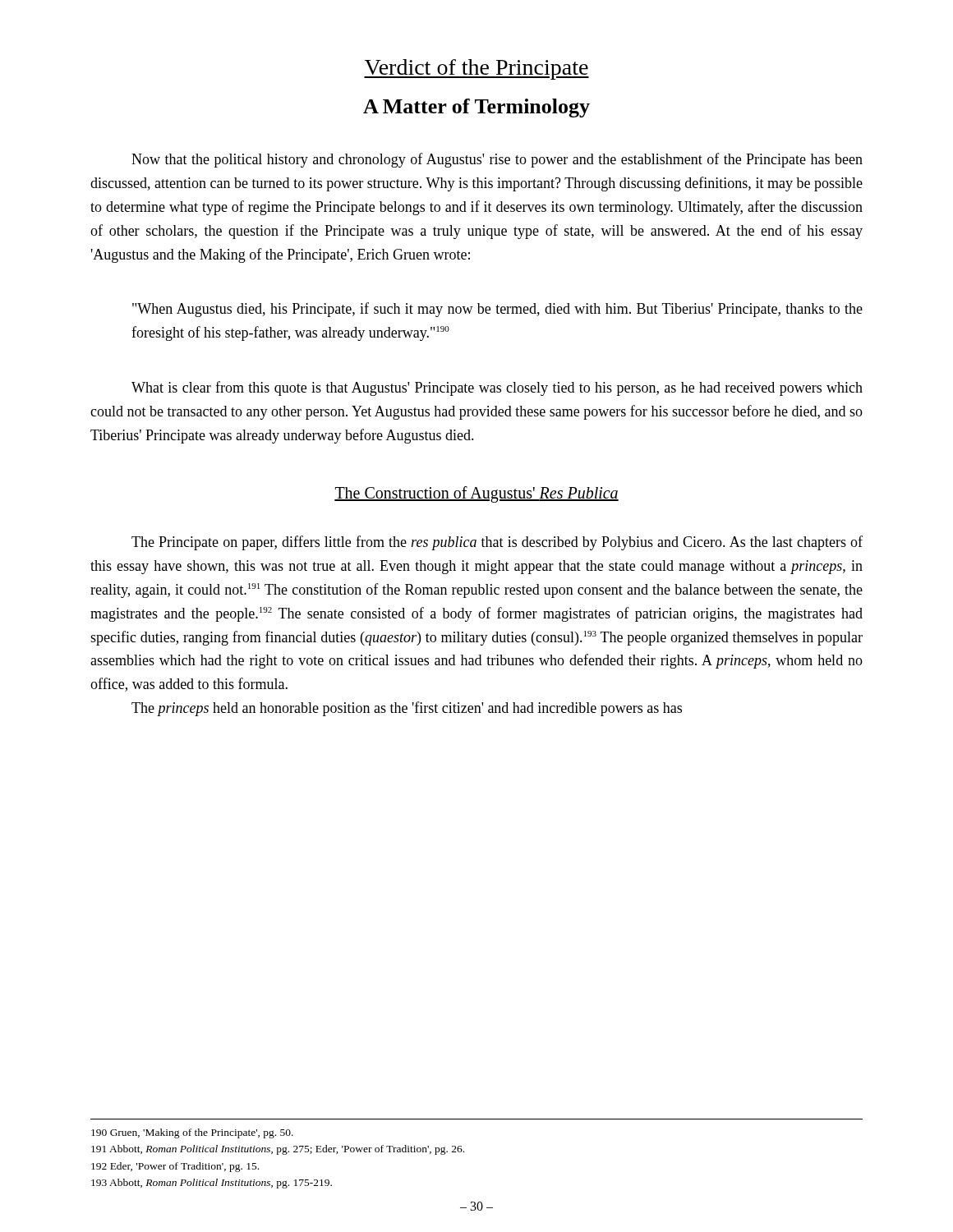Click on the section header that says "The Construction of Augustus' Res Publica"
This screenshot has width=953, height=1232.
click(476, 493)
